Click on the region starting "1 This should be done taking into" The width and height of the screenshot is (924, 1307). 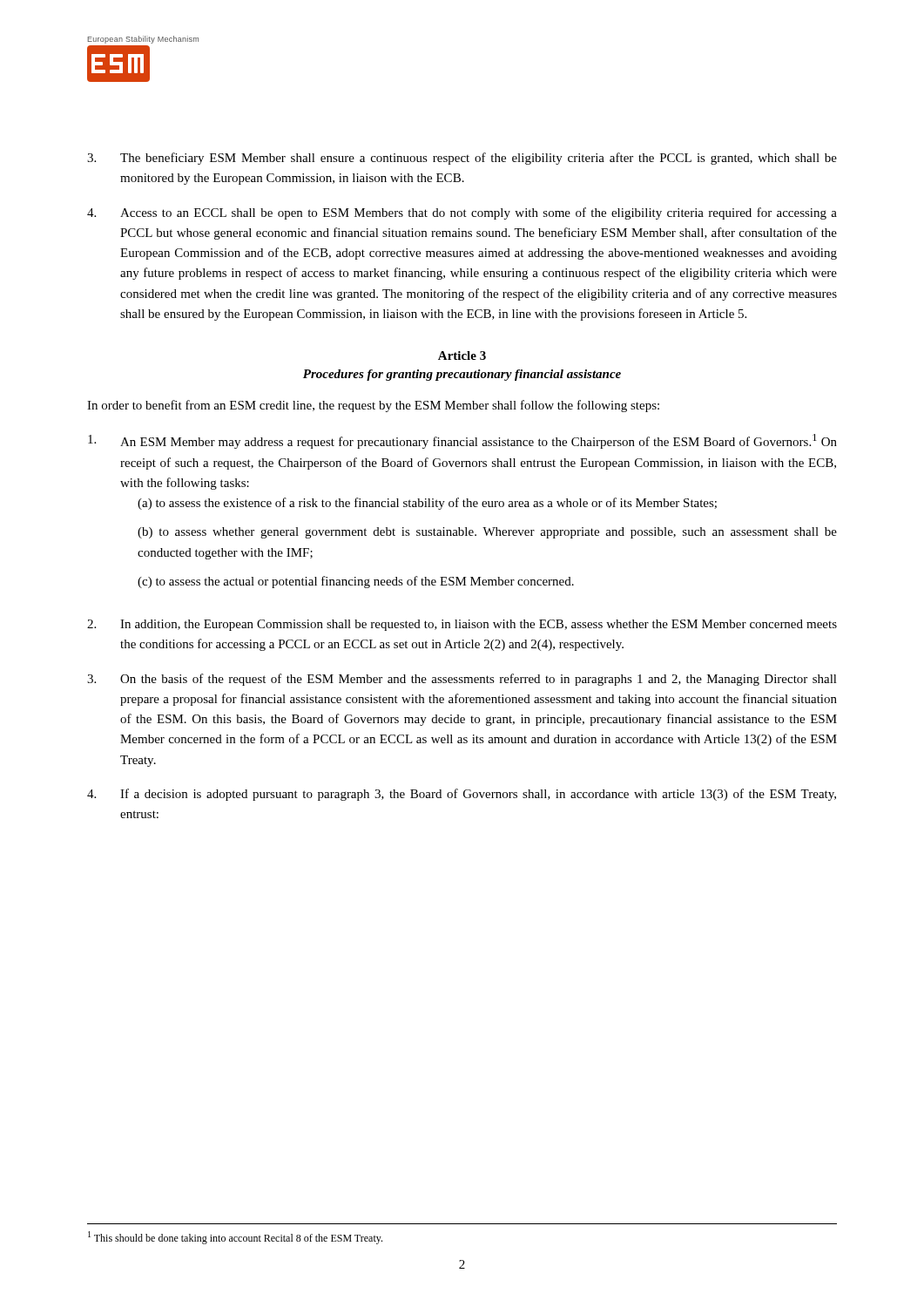235,1238
